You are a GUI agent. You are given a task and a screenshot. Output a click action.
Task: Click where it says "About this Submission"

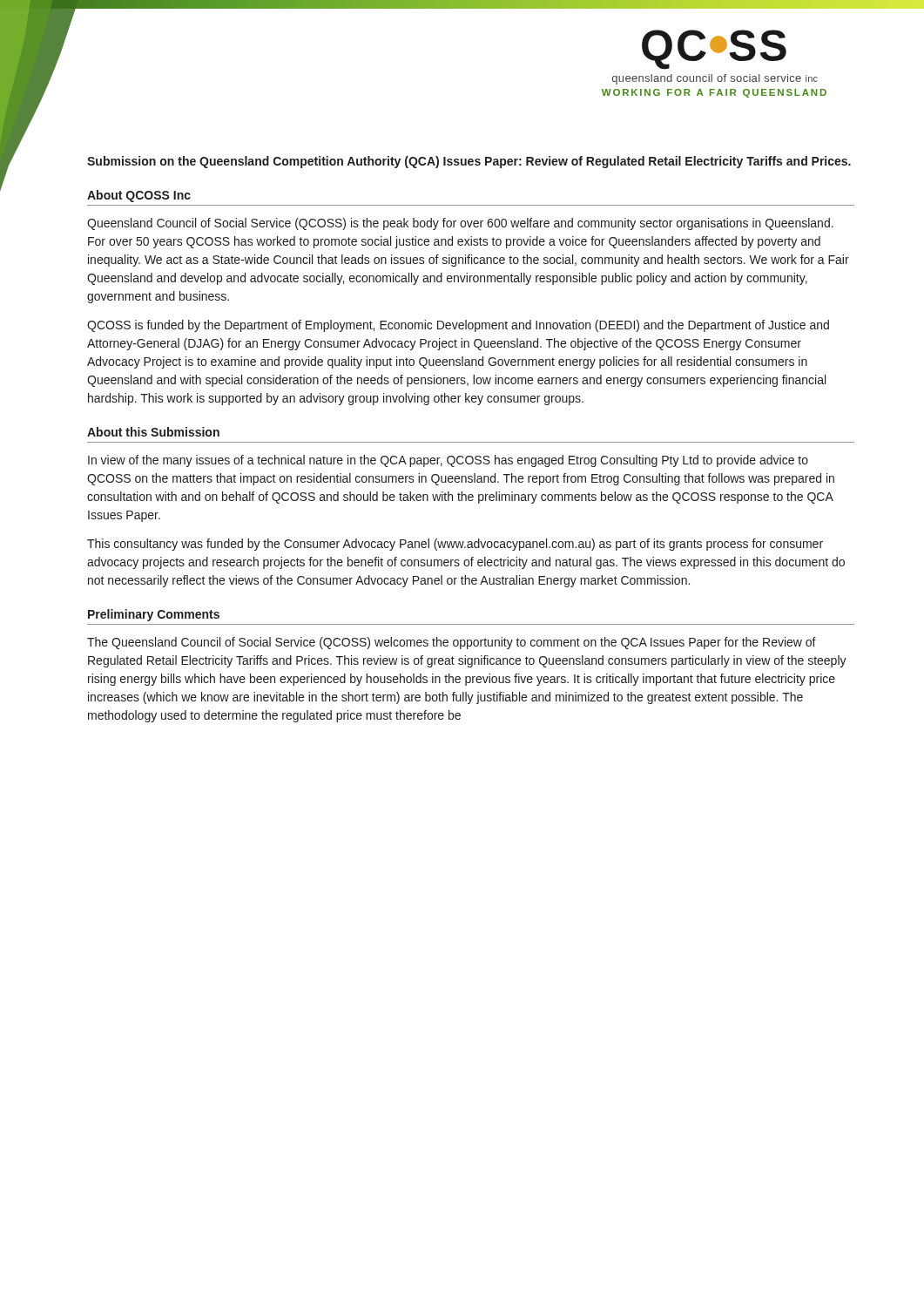click(x=153, y=432)
